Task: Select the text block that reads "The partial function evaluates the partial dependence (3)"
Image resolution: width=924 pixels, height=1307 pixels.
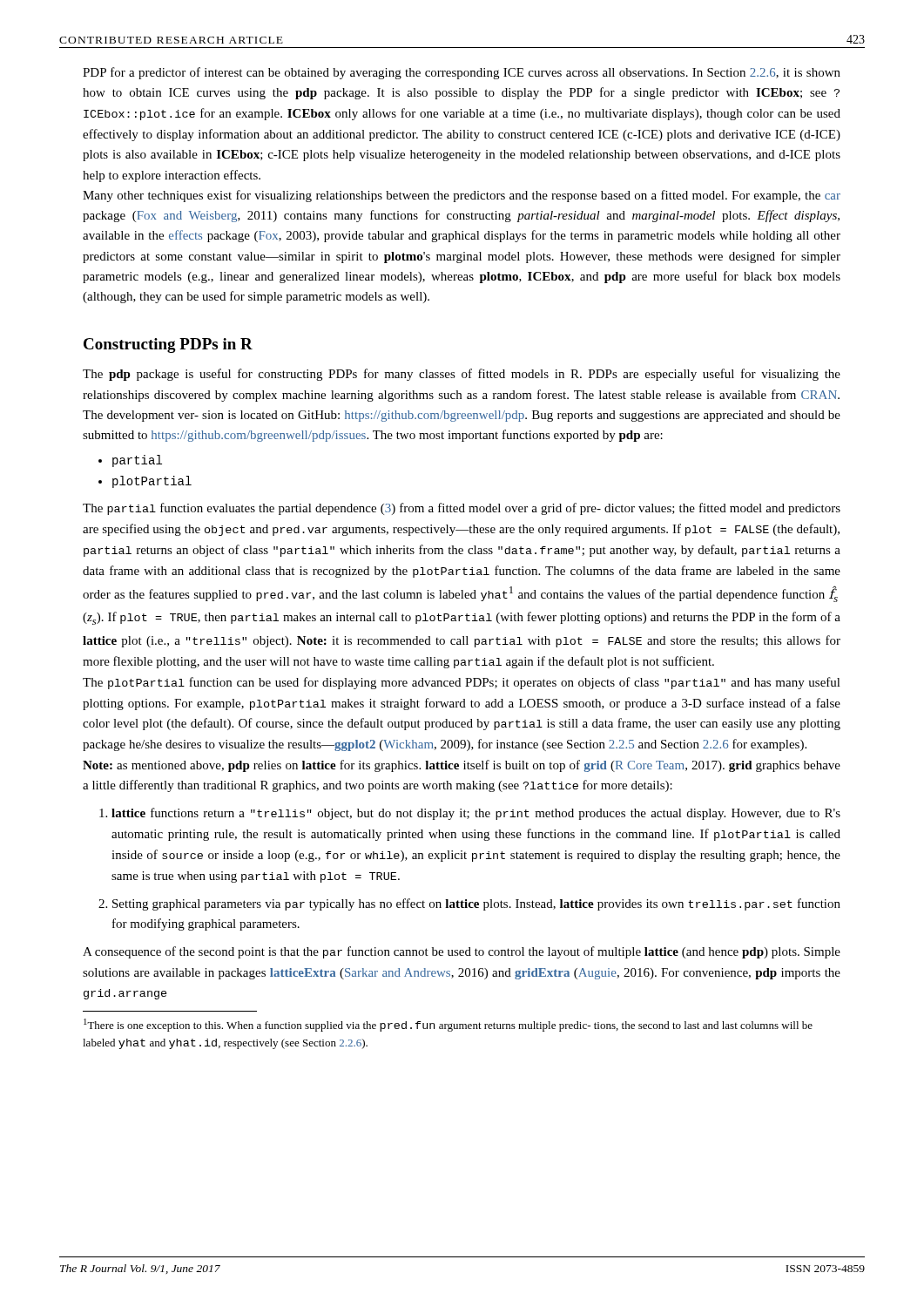Action: tap(462, 586)
